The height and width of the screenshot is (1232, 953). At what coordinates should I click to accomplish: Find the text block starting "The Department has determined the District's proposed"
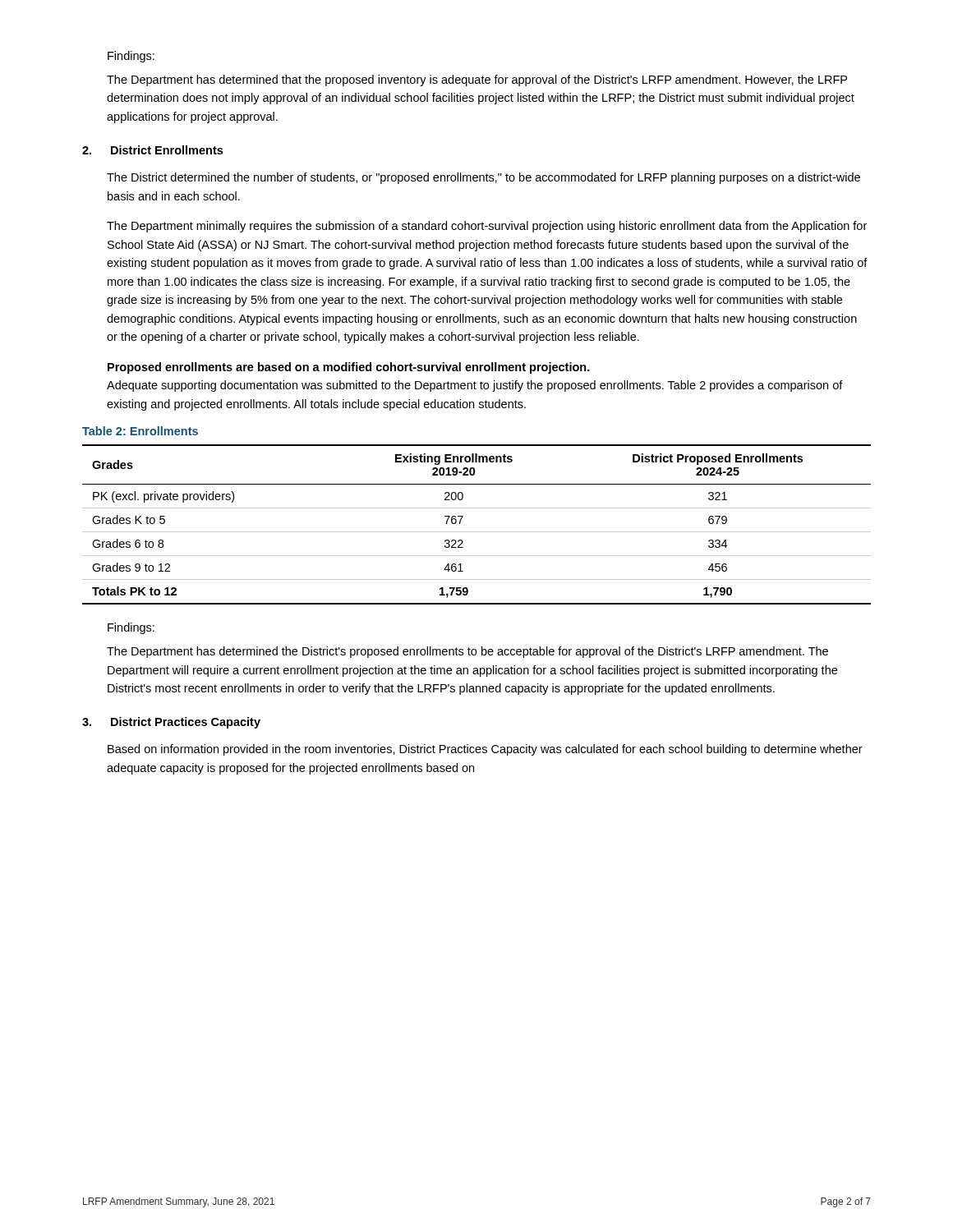(x=472, y=670)
